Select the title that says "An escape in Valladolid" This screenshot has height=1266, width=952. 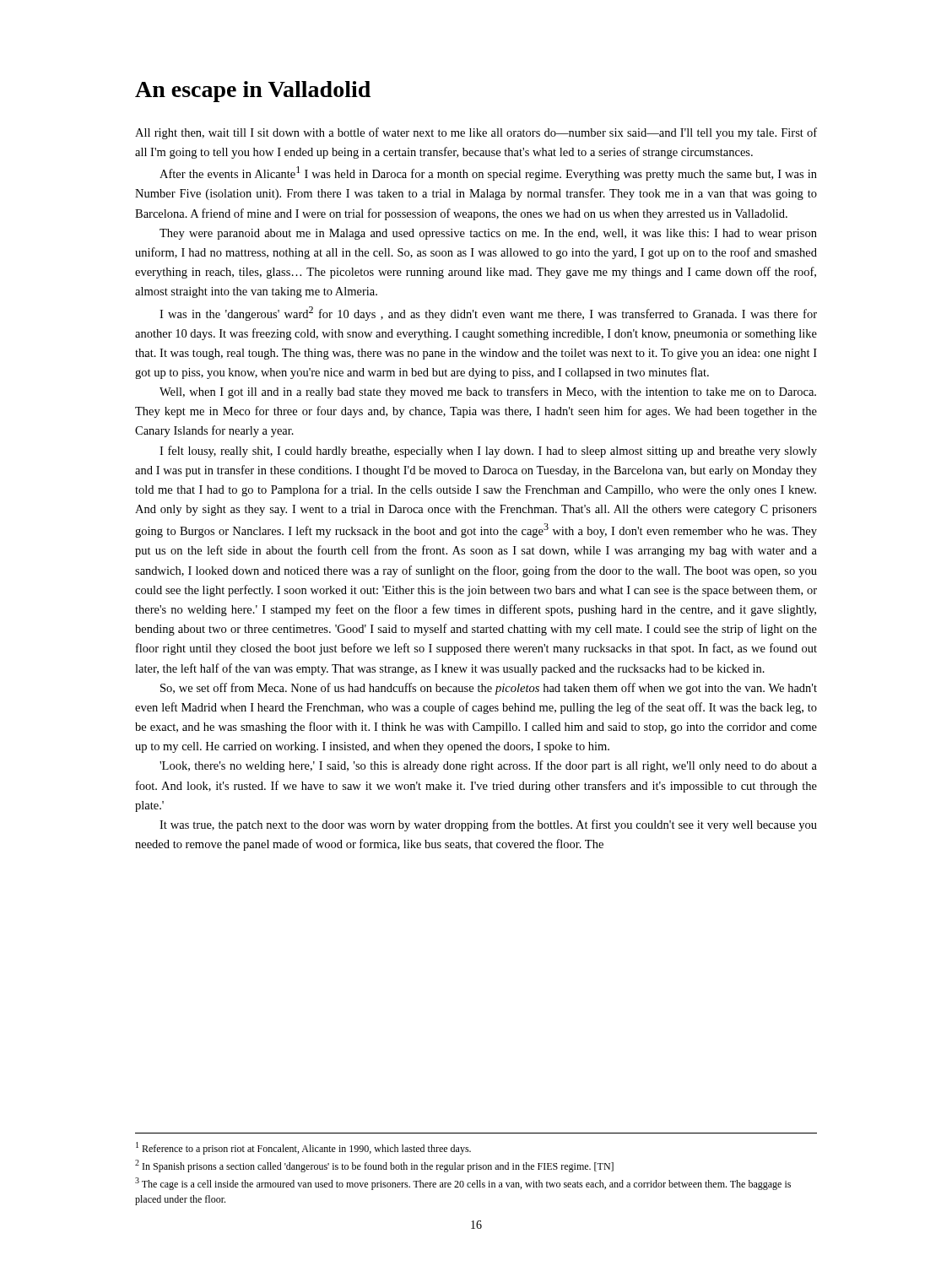click(x=253, y=89)
